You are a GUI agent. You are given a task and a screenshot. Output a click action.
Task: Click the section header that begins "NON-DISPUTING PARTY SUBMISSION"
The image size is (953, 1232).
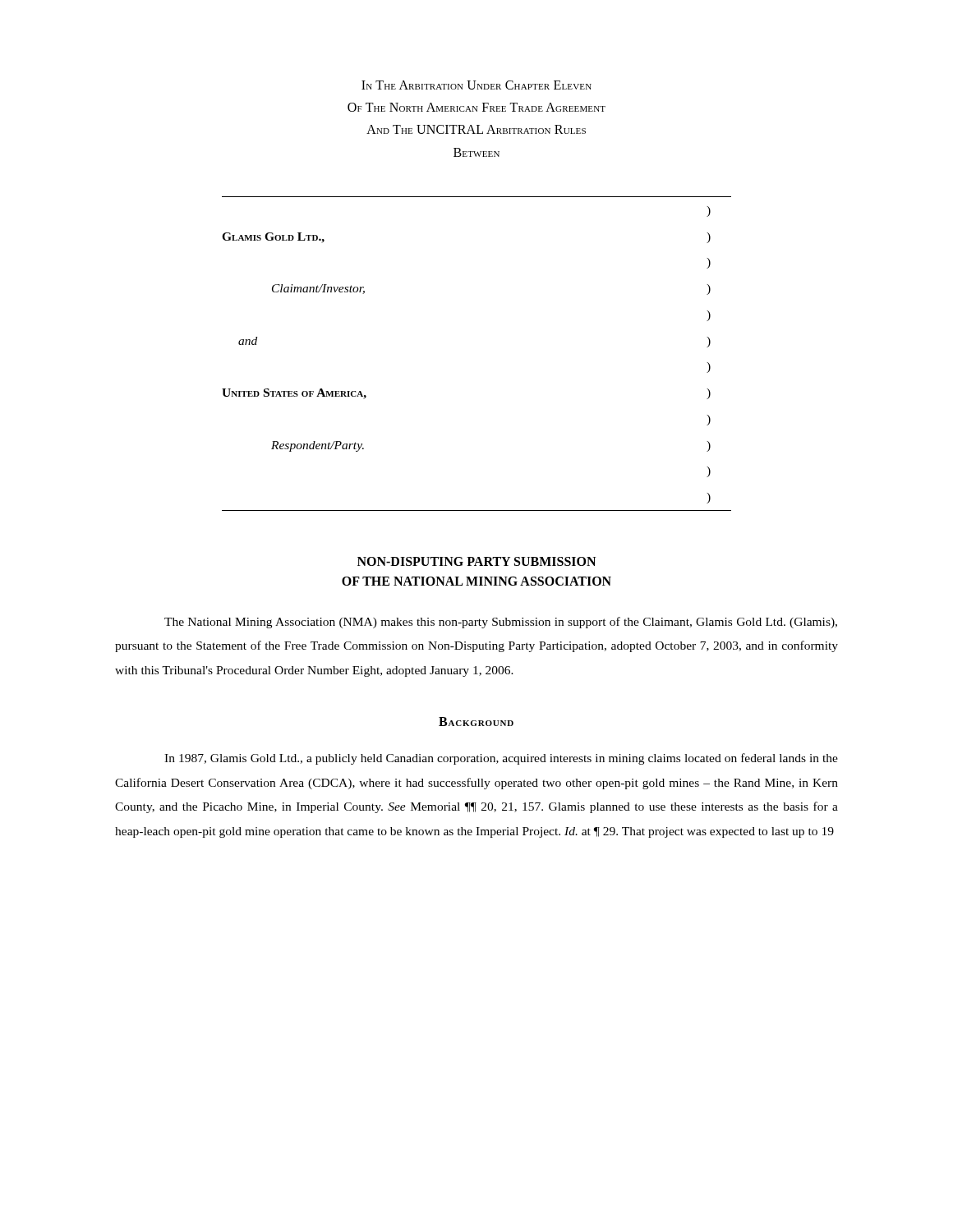coord(476,571)
